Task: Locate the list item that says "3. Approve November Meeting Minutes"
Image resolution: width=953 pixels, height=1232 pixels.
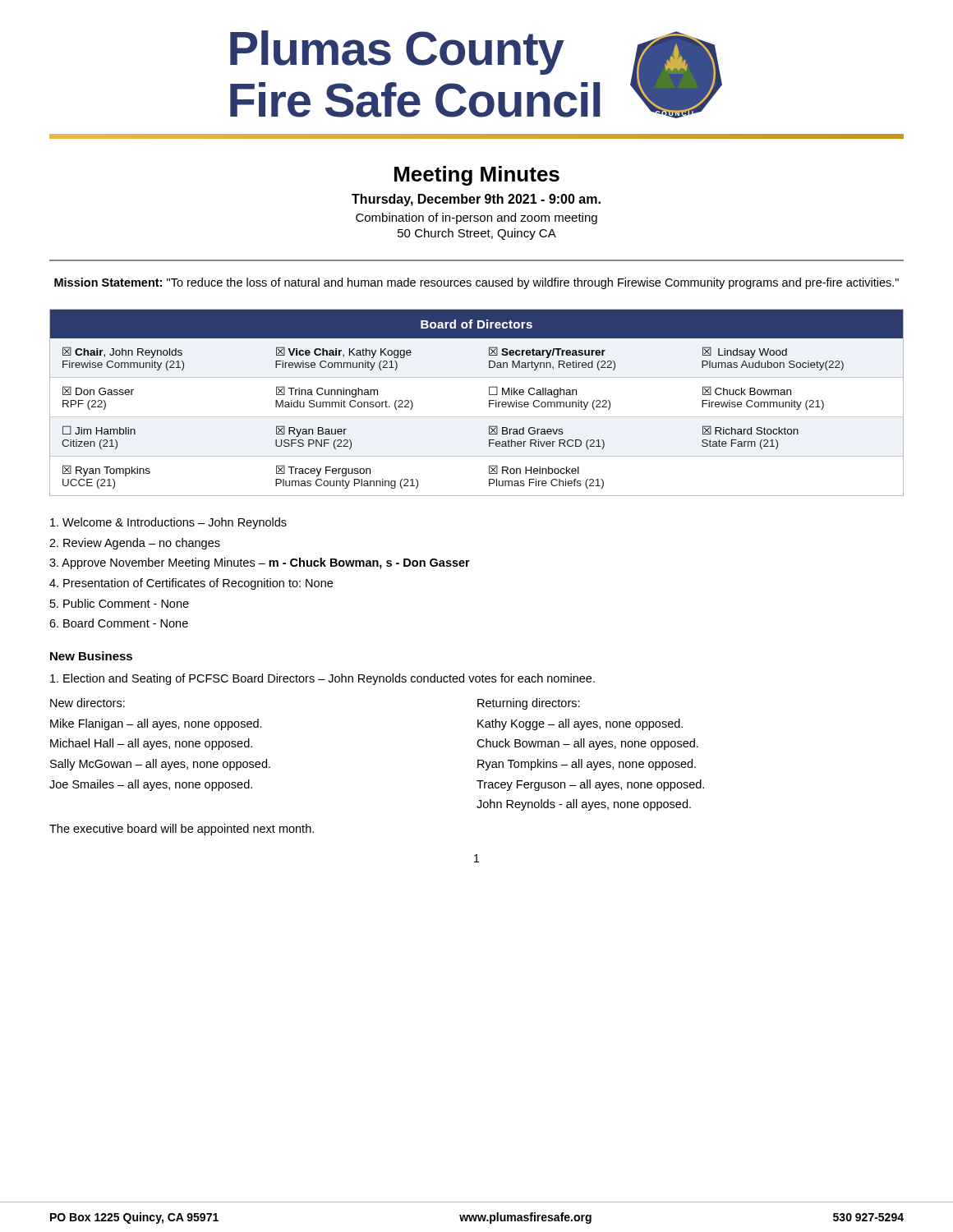Action: click(x=260, y=563)
